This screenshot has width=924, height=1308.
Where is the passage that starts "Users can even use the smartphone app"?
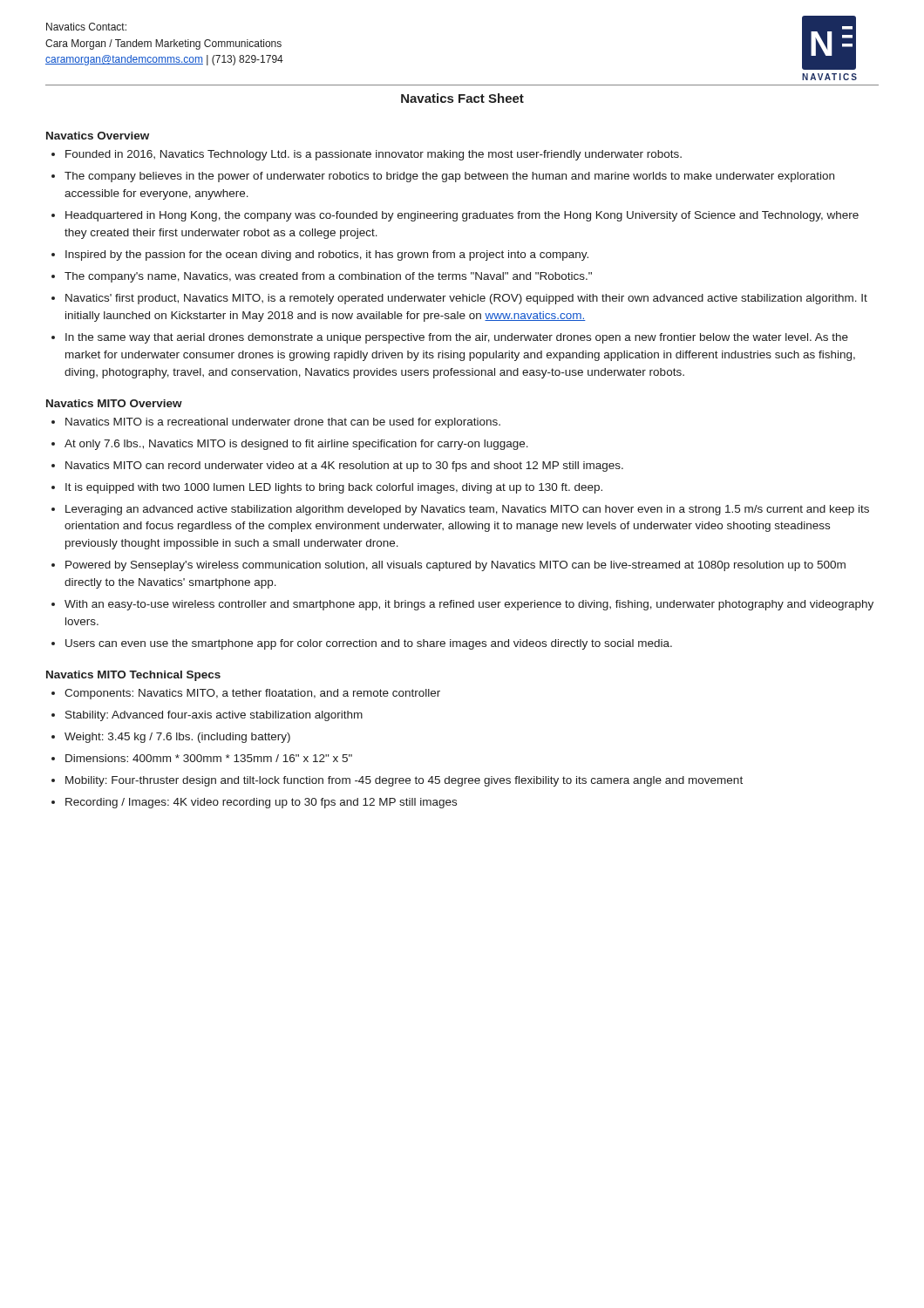pos(369,643)
